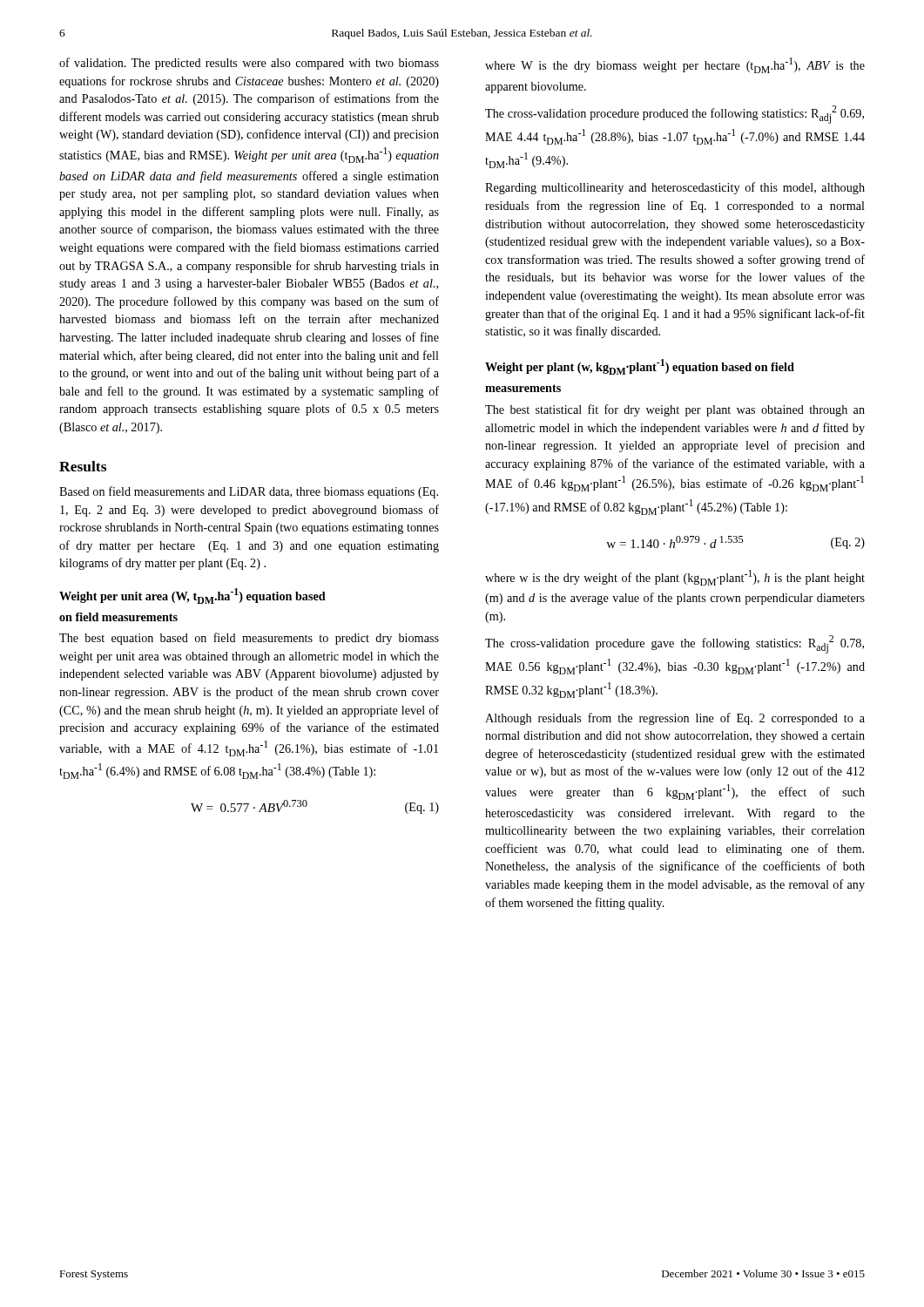
Task: Locate the block of text that opens with "Although residuals from the"
Action: click(x=675, y=810)
